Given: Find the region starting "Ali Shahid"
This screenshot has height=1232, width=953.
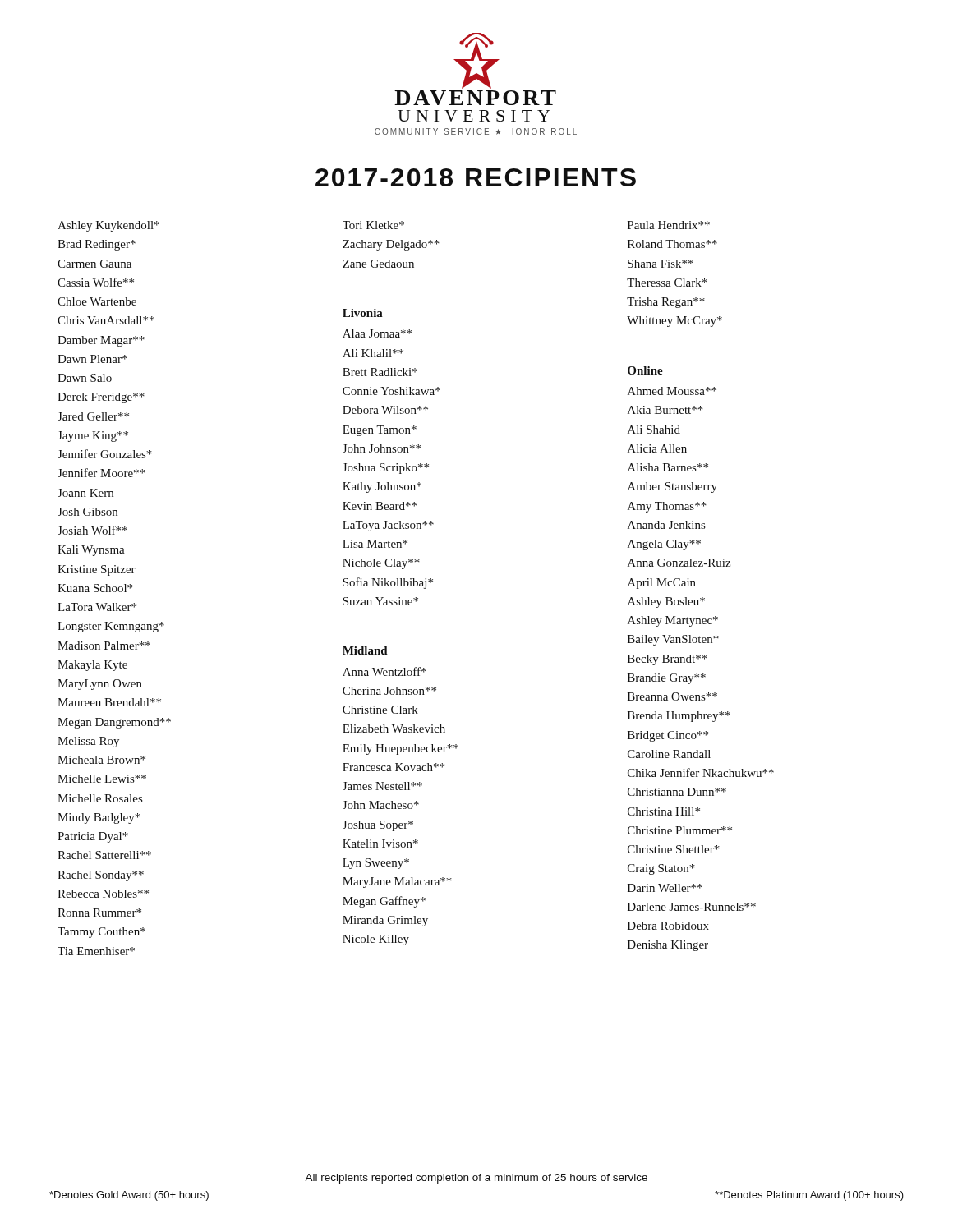Looking at the screenshot, I should coord(654,429).
